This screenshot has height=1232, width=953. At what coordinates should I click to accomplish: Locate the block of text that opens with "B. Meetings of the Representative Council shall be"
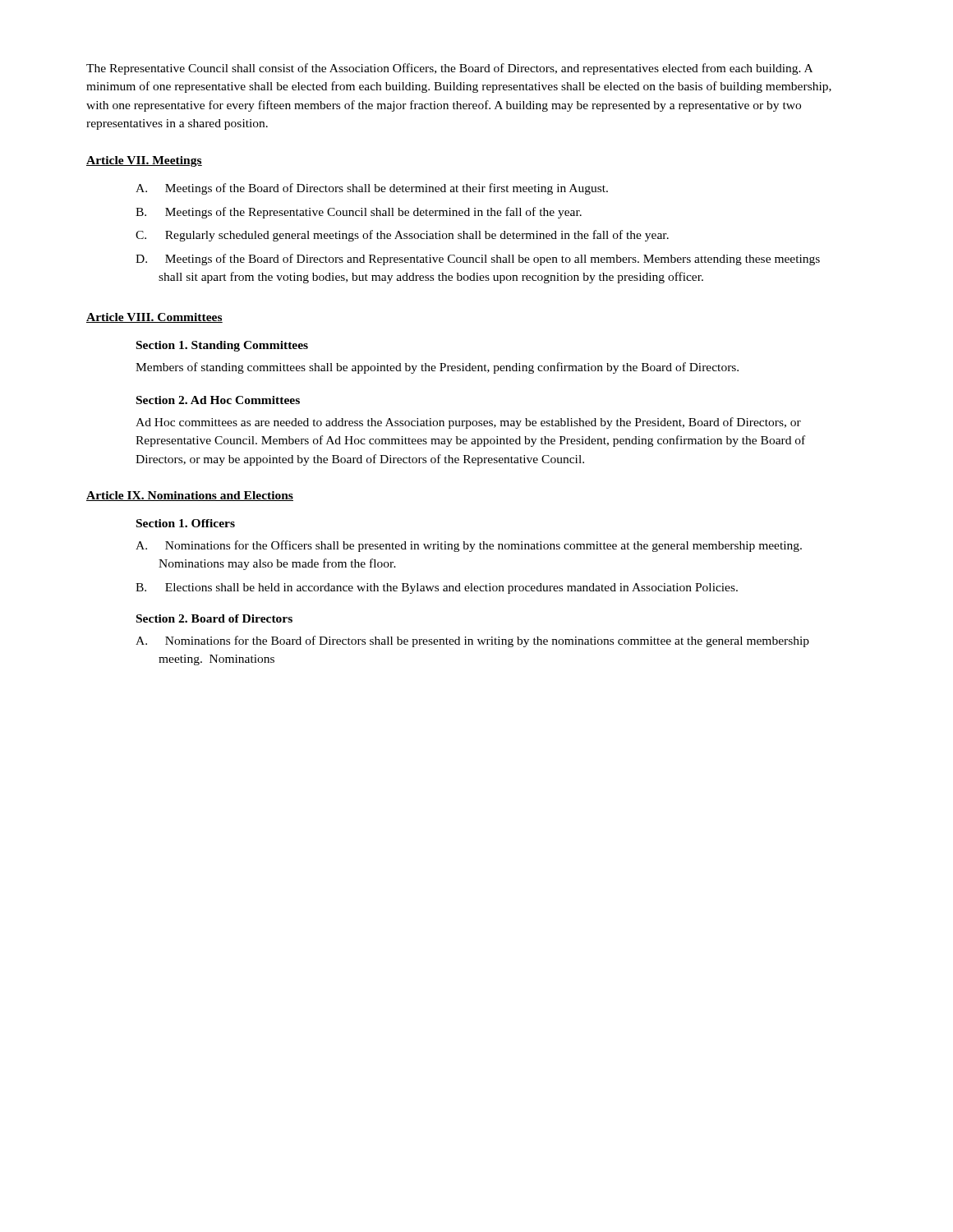(x=491, y=212)
